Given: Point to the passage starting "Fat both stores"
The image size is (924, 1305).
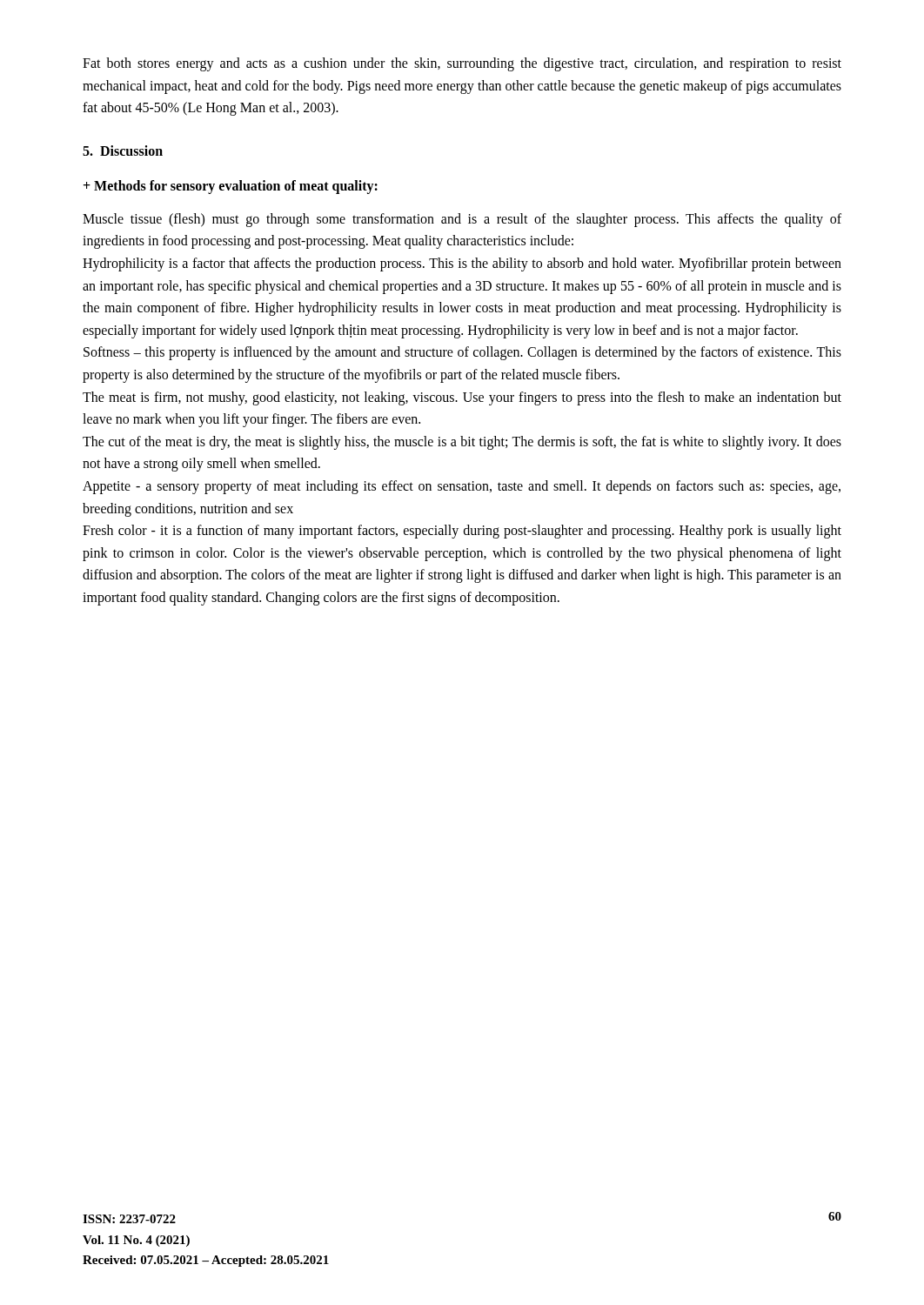Looking at the screenshot, I should (x=462, y=86).
